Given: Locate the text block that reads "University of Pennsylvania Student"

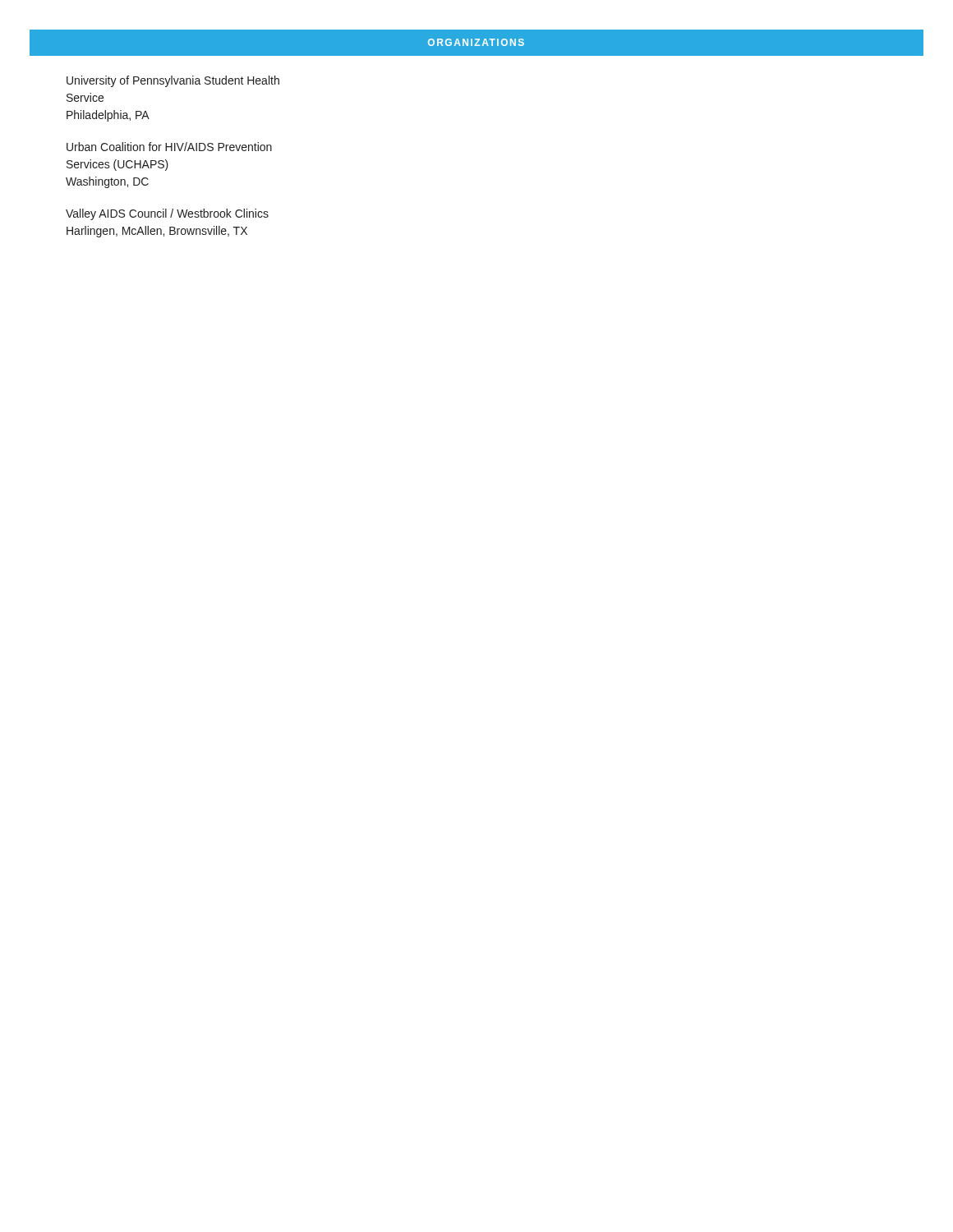Looking at the screenshot, I should [x=173, y=81].
